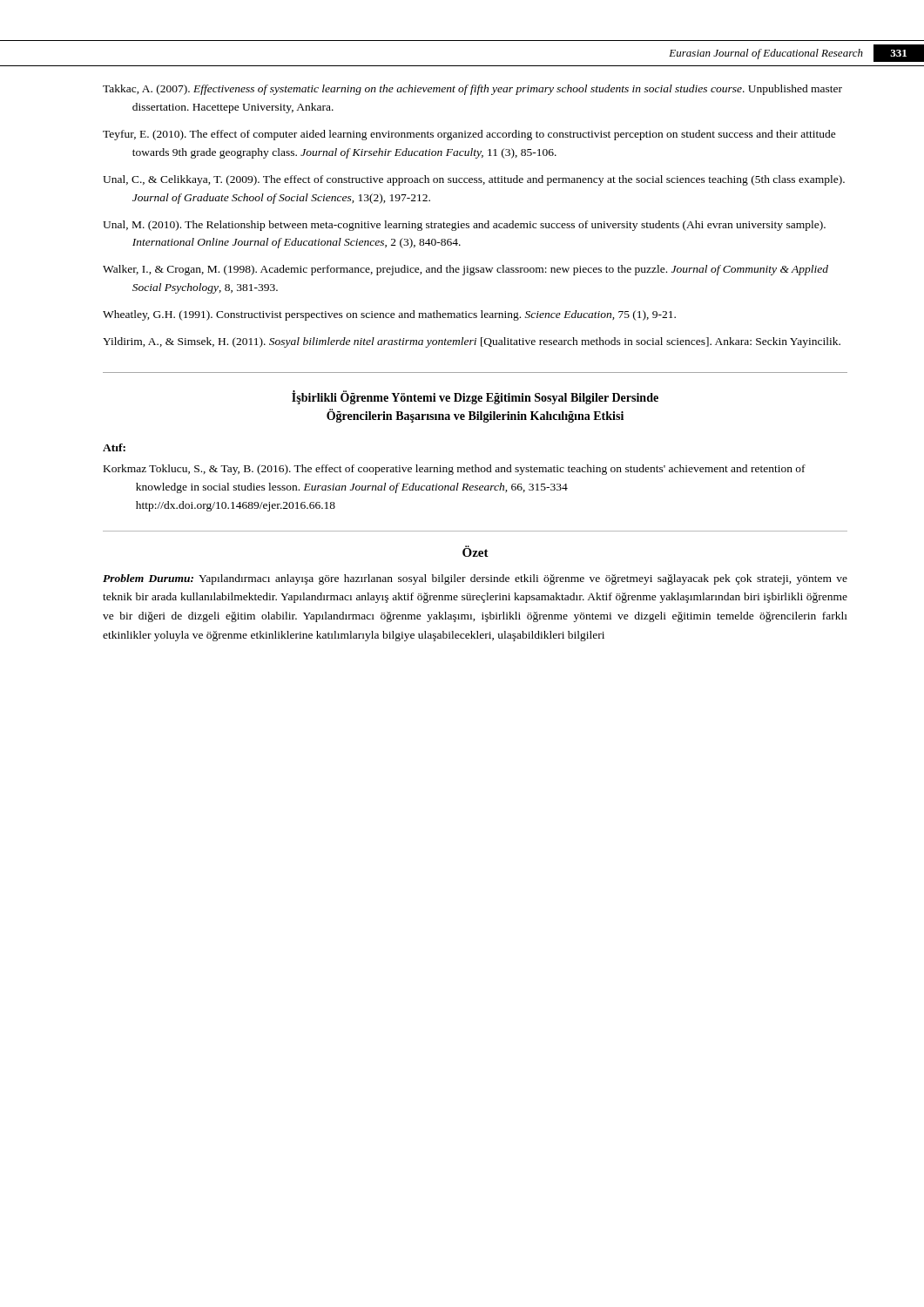
Task: Click the passage that begins "Yildirim, A., &"
Action: [x=475, y=342]
